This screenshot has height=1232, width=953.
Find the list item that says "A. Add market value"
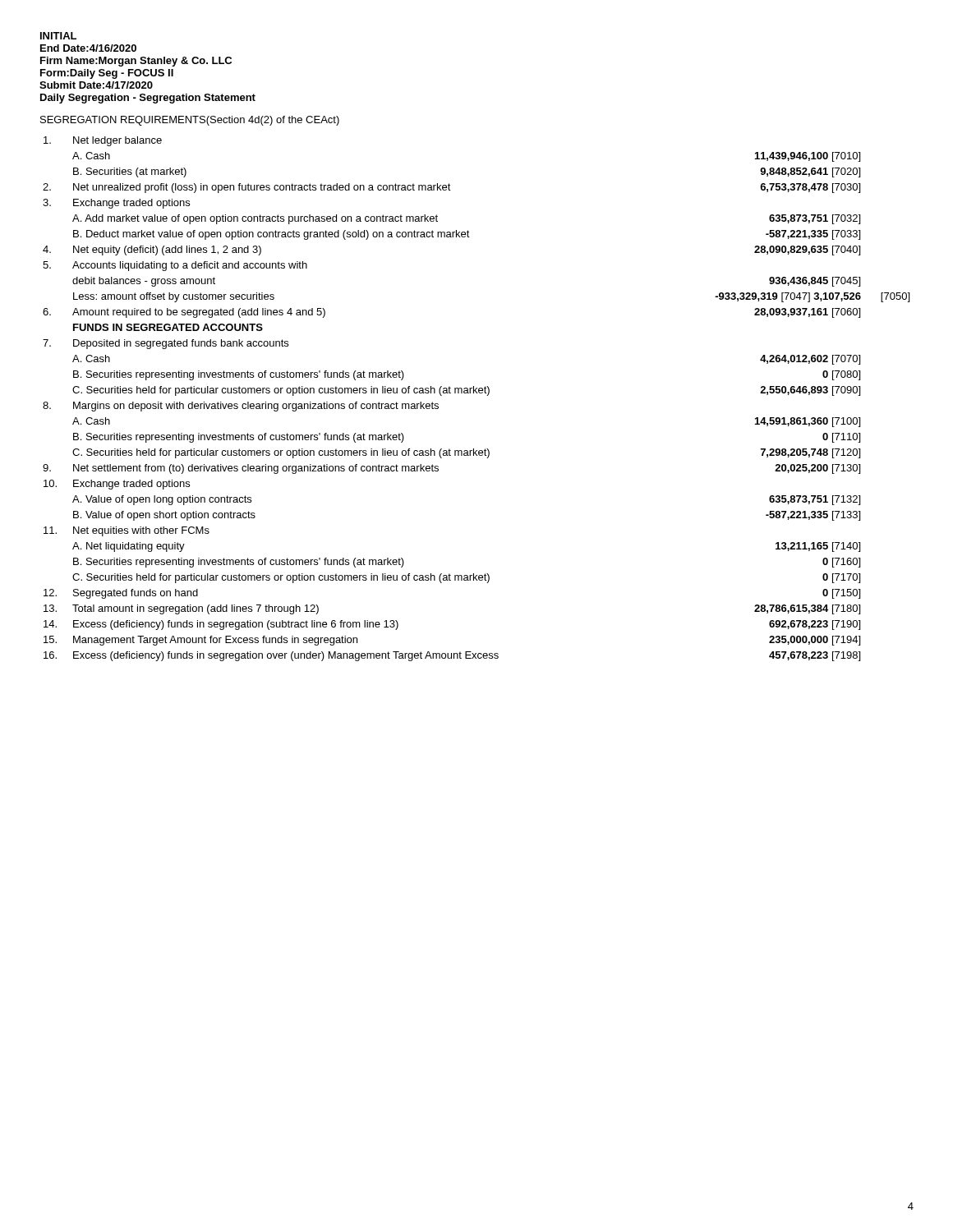pyautogui.click(x=254, y=219)
